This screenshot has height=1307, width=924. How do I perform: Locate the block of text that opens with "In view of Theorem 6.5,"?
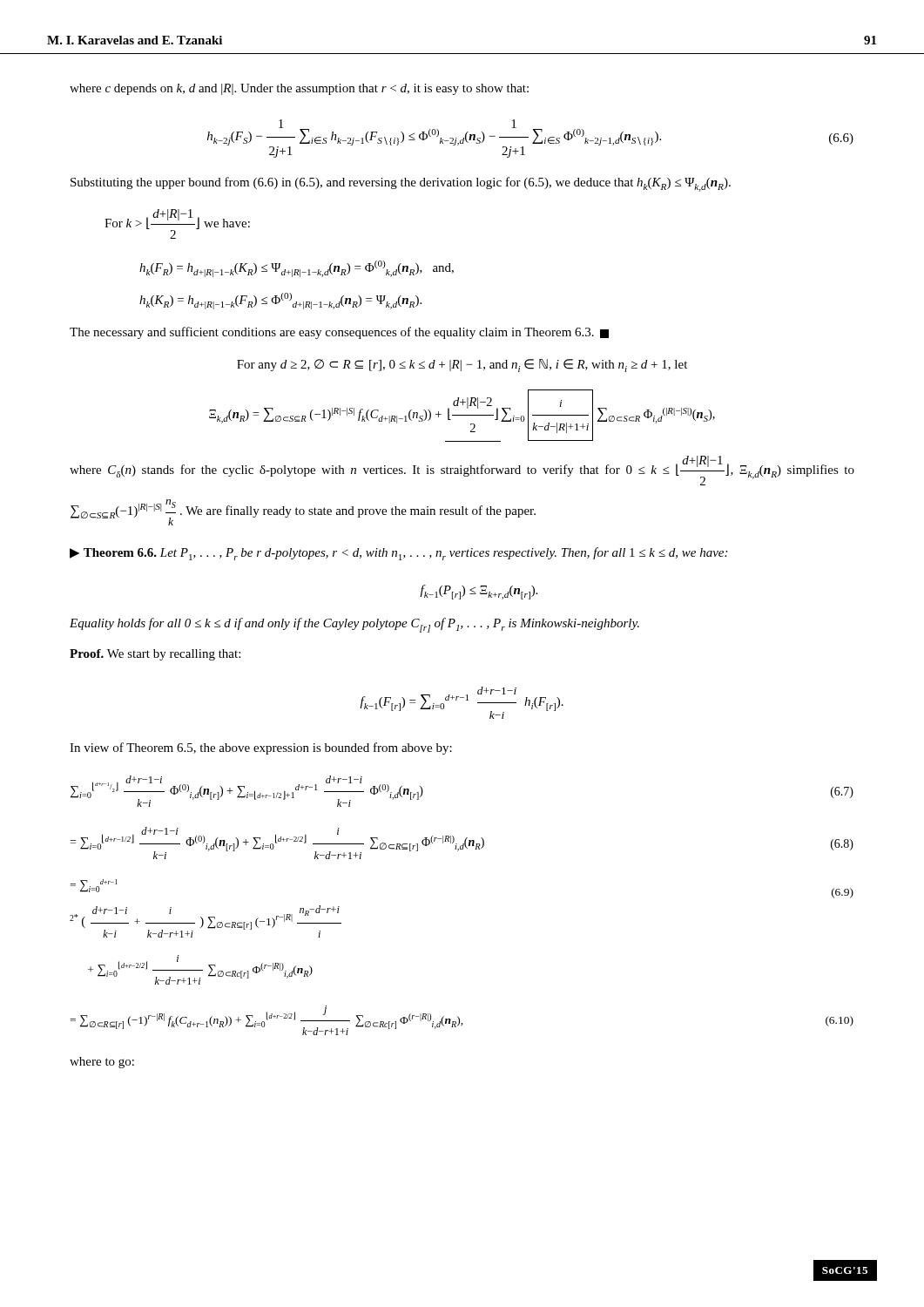[x=261, y=748]
